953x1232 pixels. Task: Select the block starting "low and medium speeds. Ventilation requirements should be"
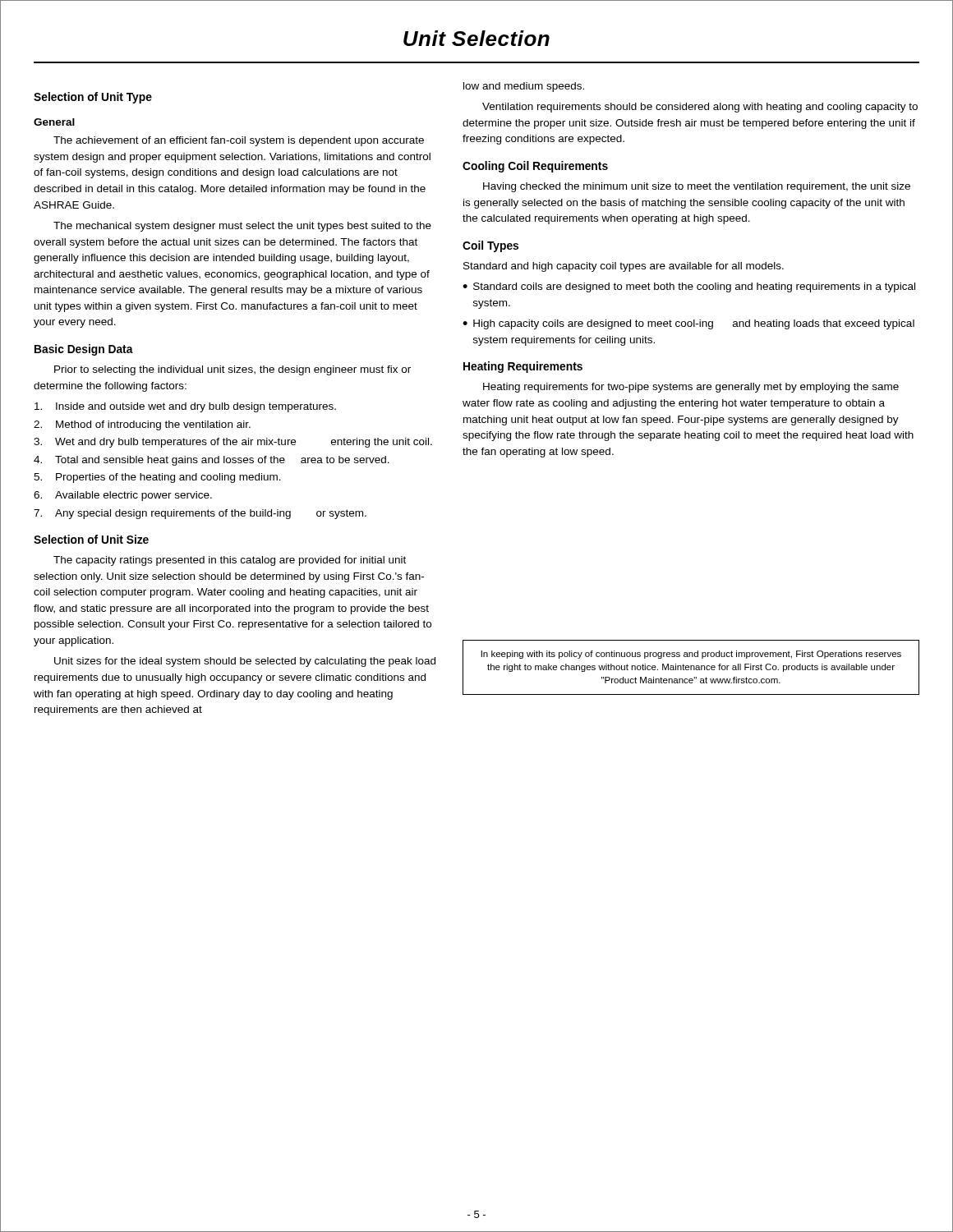691,112
